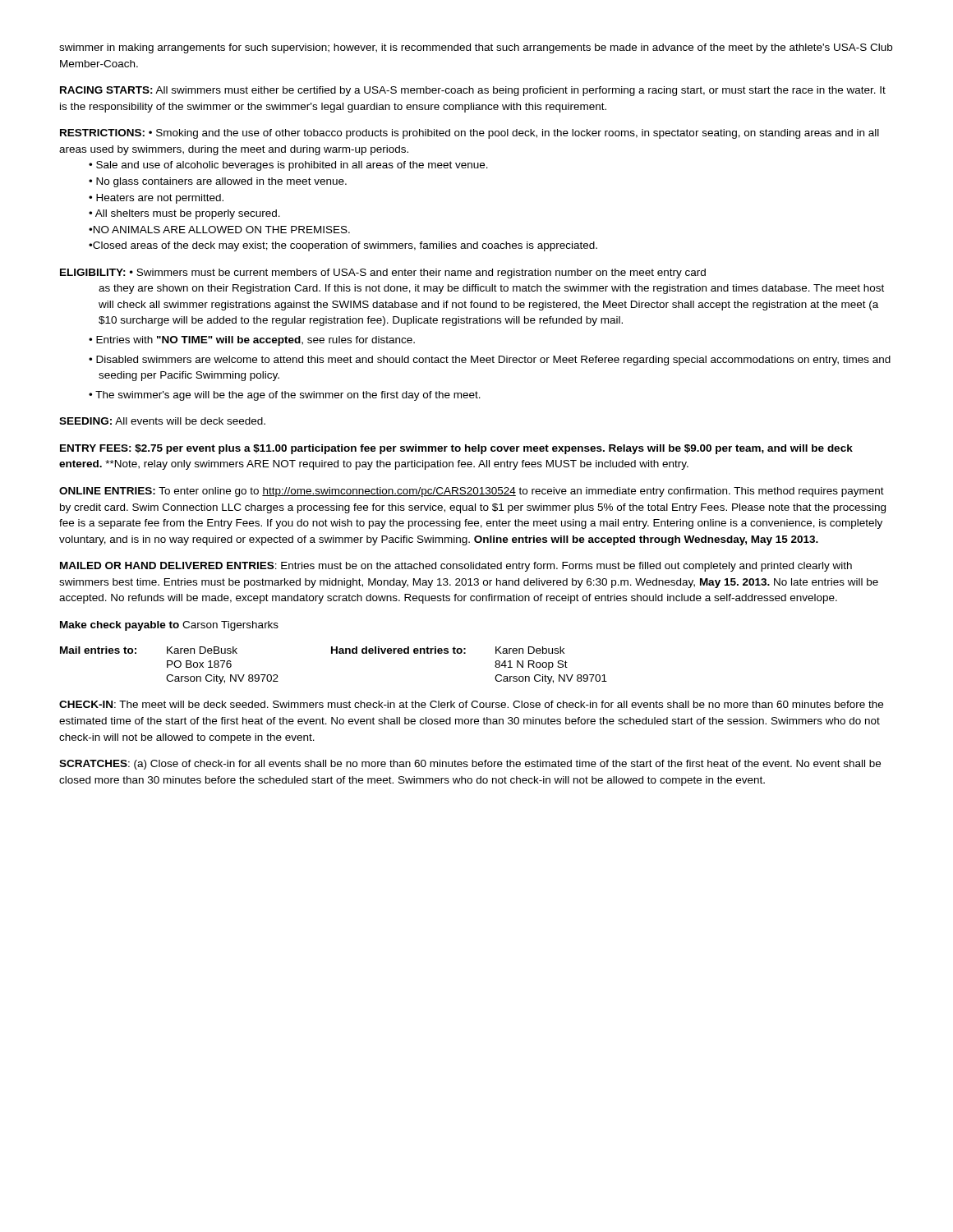Image resolution: width=953 pixels, height=1232 pixels.
Task: Click on the element starting "swimmer in making arrangements for such"
Action: coord(476,56)
